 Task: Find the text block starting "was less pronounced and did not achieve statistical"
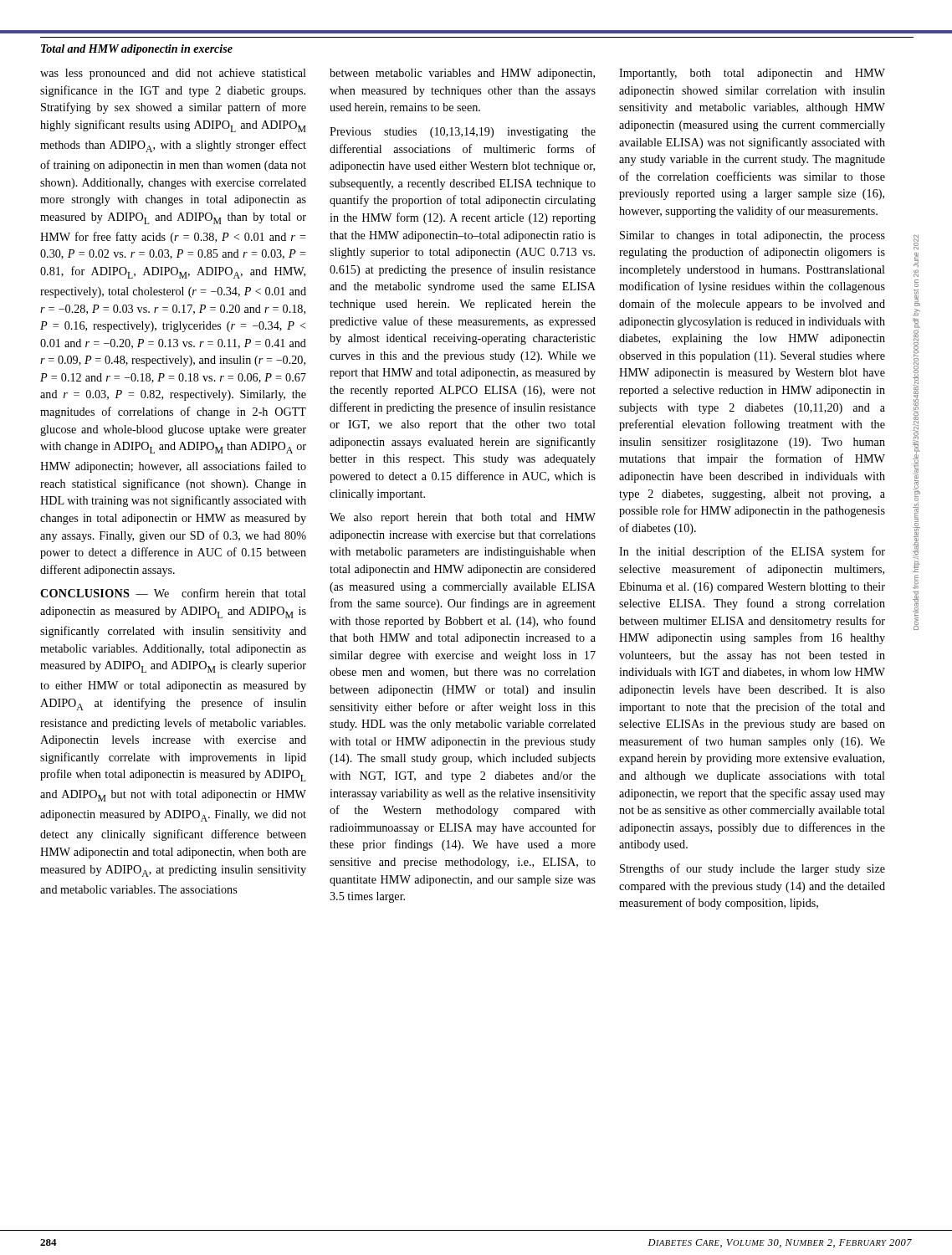[173, 322]
